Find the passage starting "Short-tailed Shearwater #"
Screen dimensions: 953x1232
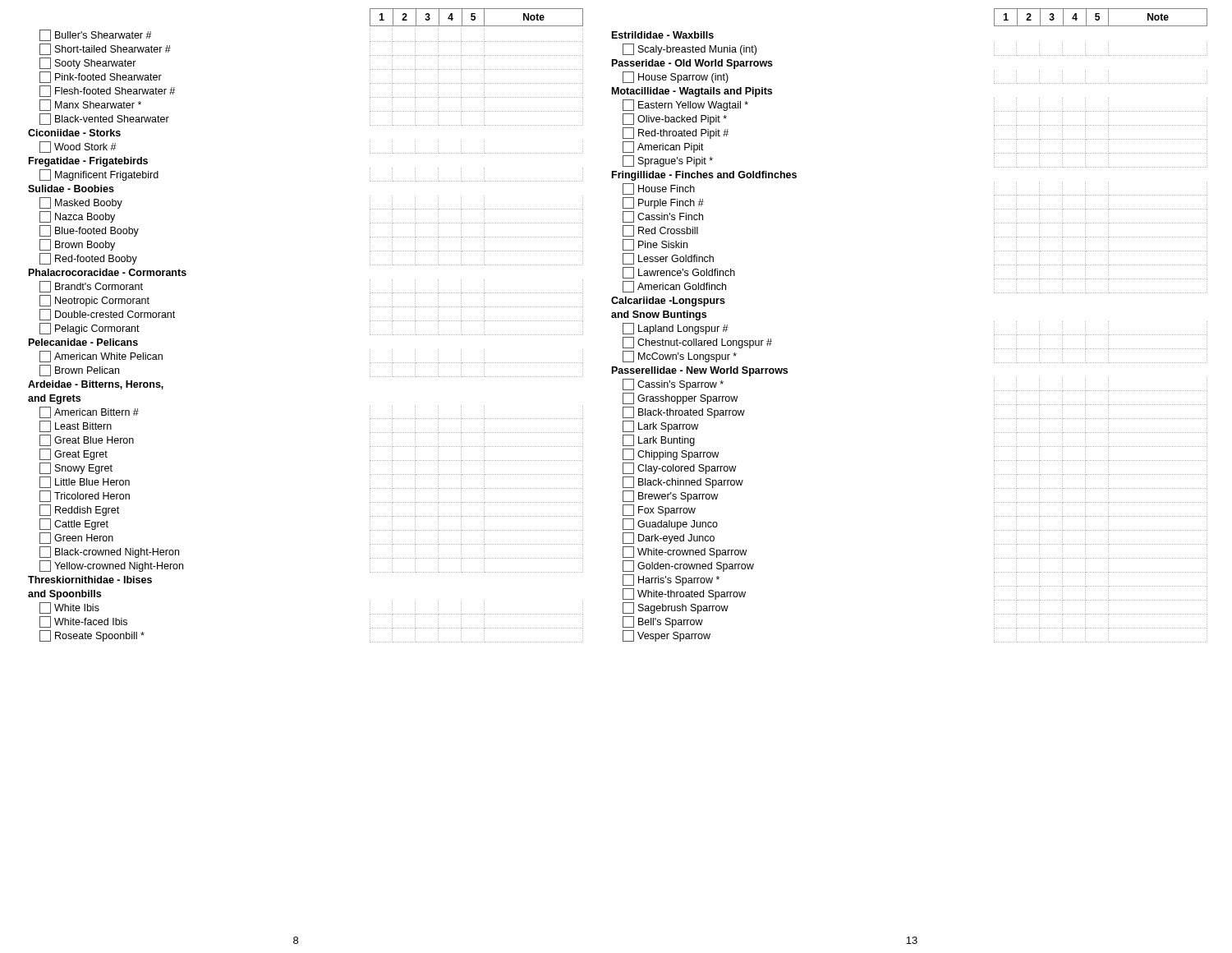coord(101,49)
